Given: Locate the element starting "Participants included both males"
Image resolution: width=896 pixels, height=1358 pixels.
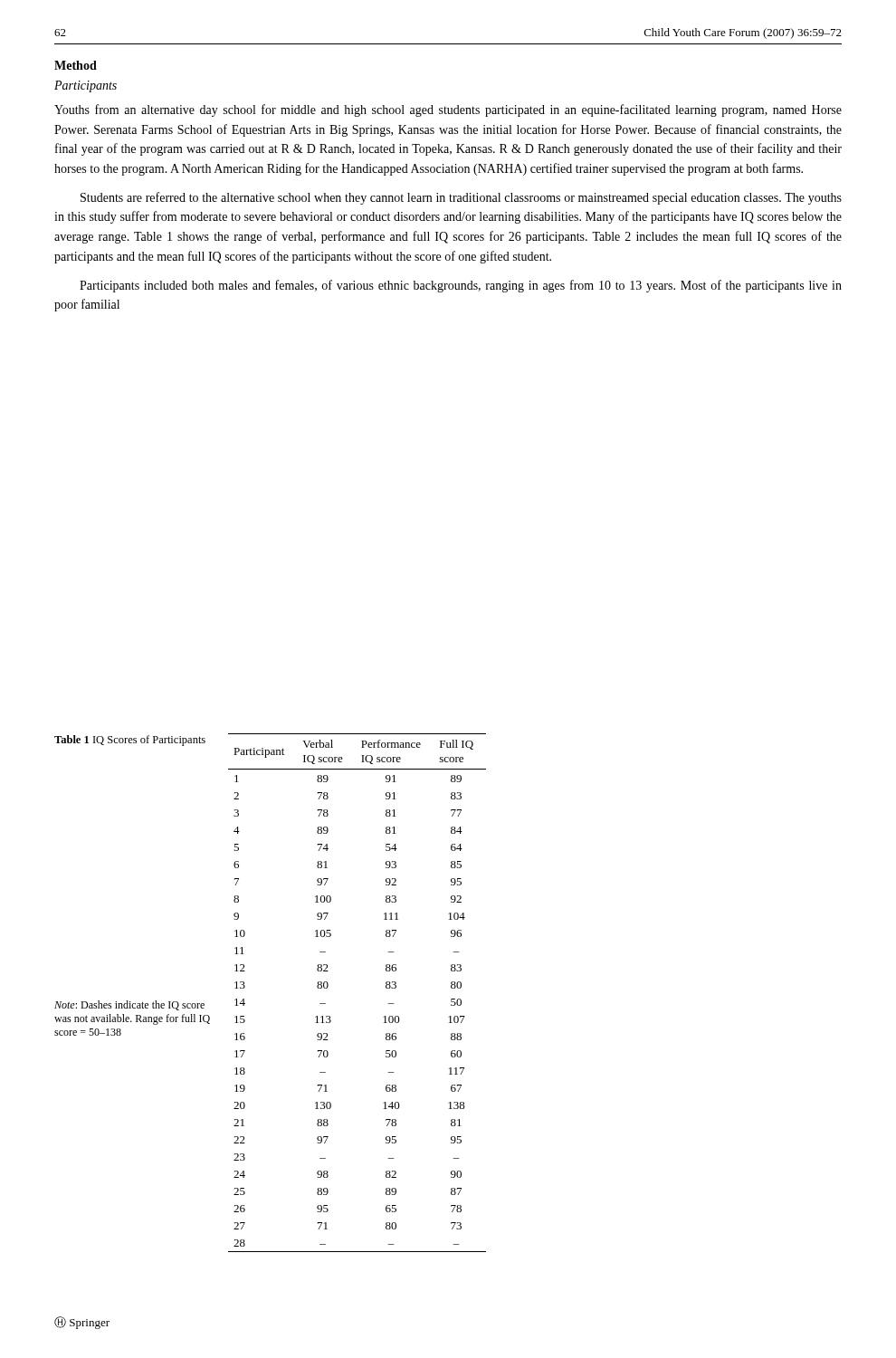Looking at the screenshot, I should point(448,295).
